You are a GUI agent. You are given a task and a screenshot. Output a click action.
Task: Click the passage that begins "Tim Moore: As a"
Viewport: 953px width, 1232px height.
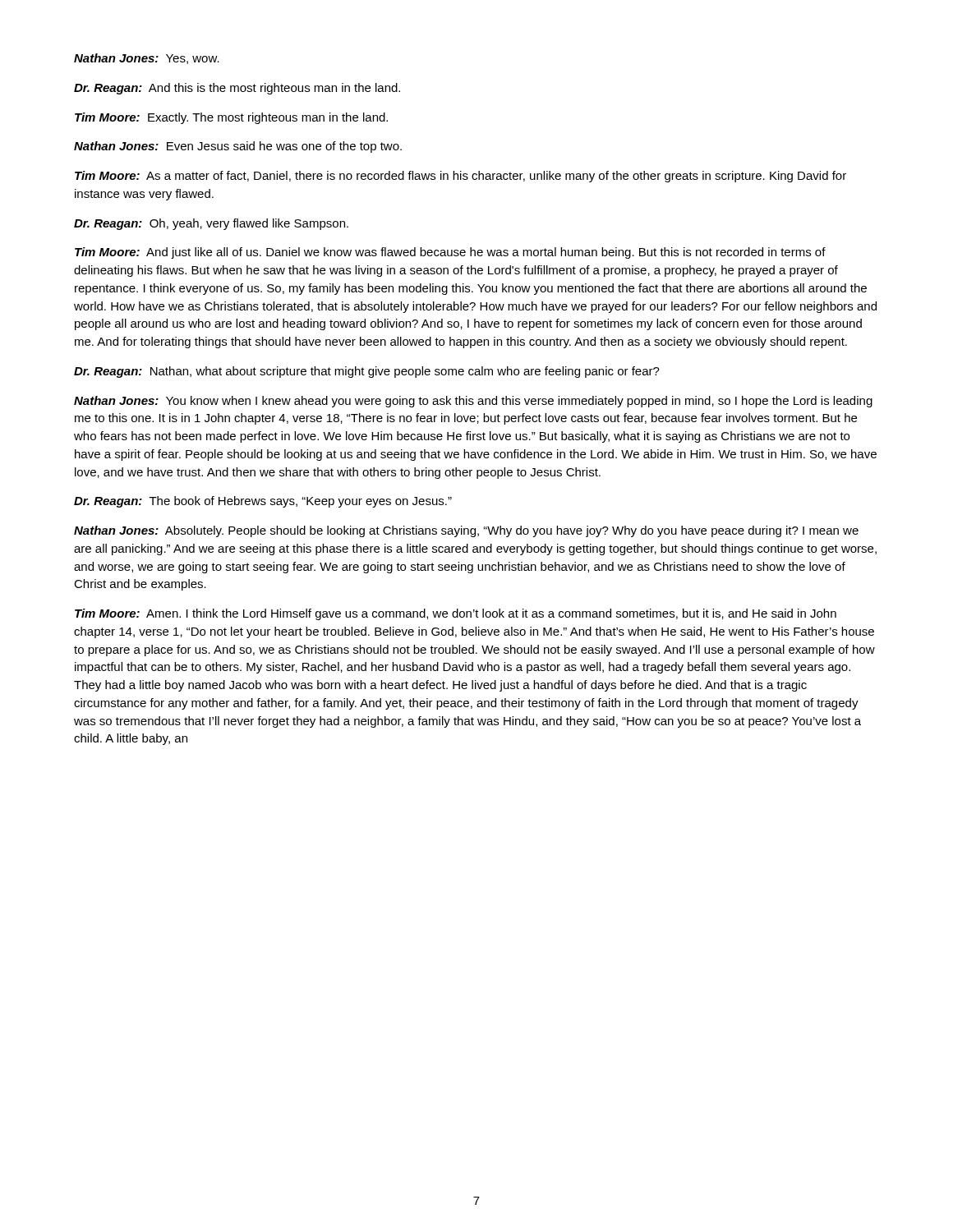460,184
